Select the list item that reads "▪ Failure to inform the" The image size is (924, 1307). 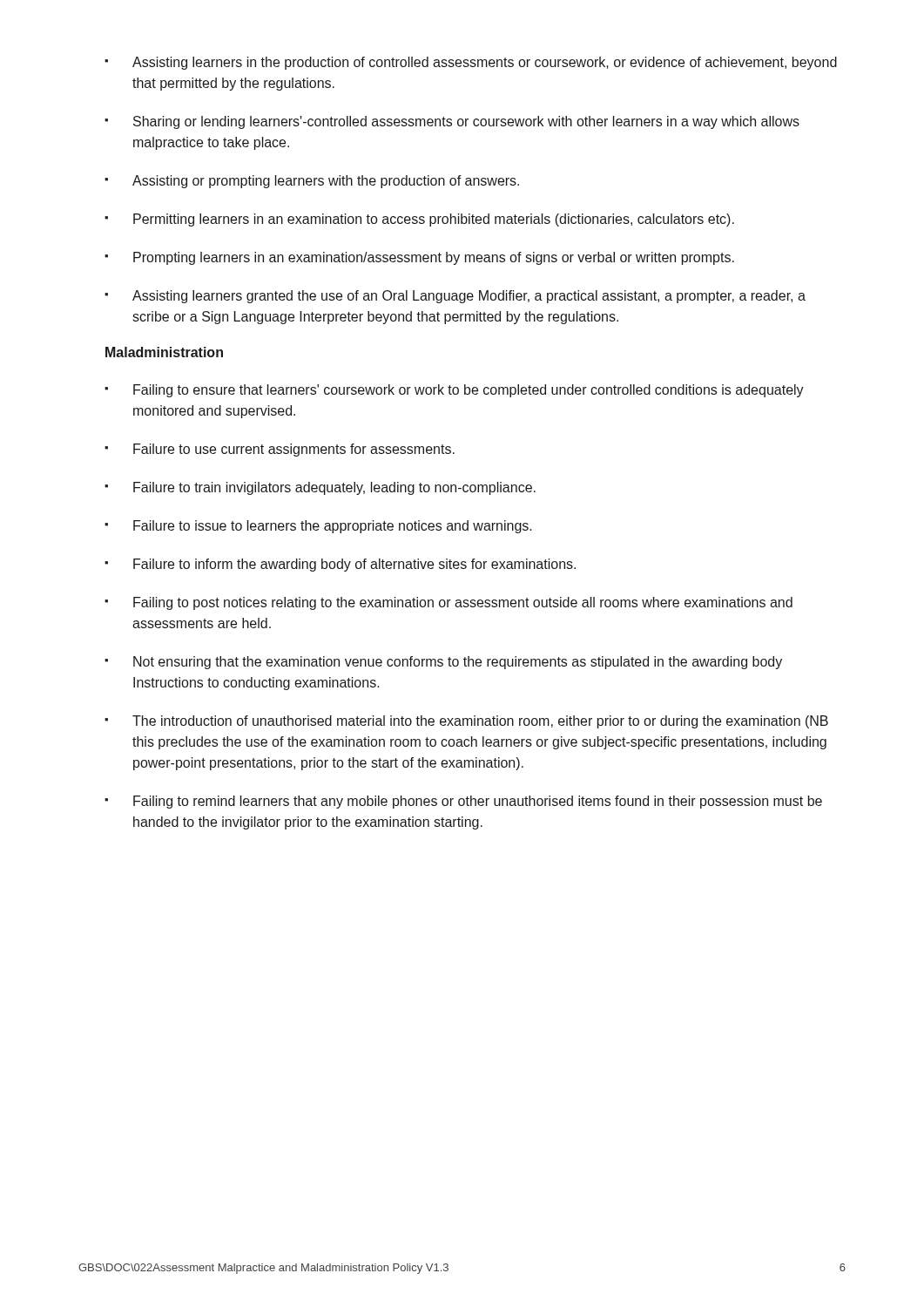tap(475, 565)
